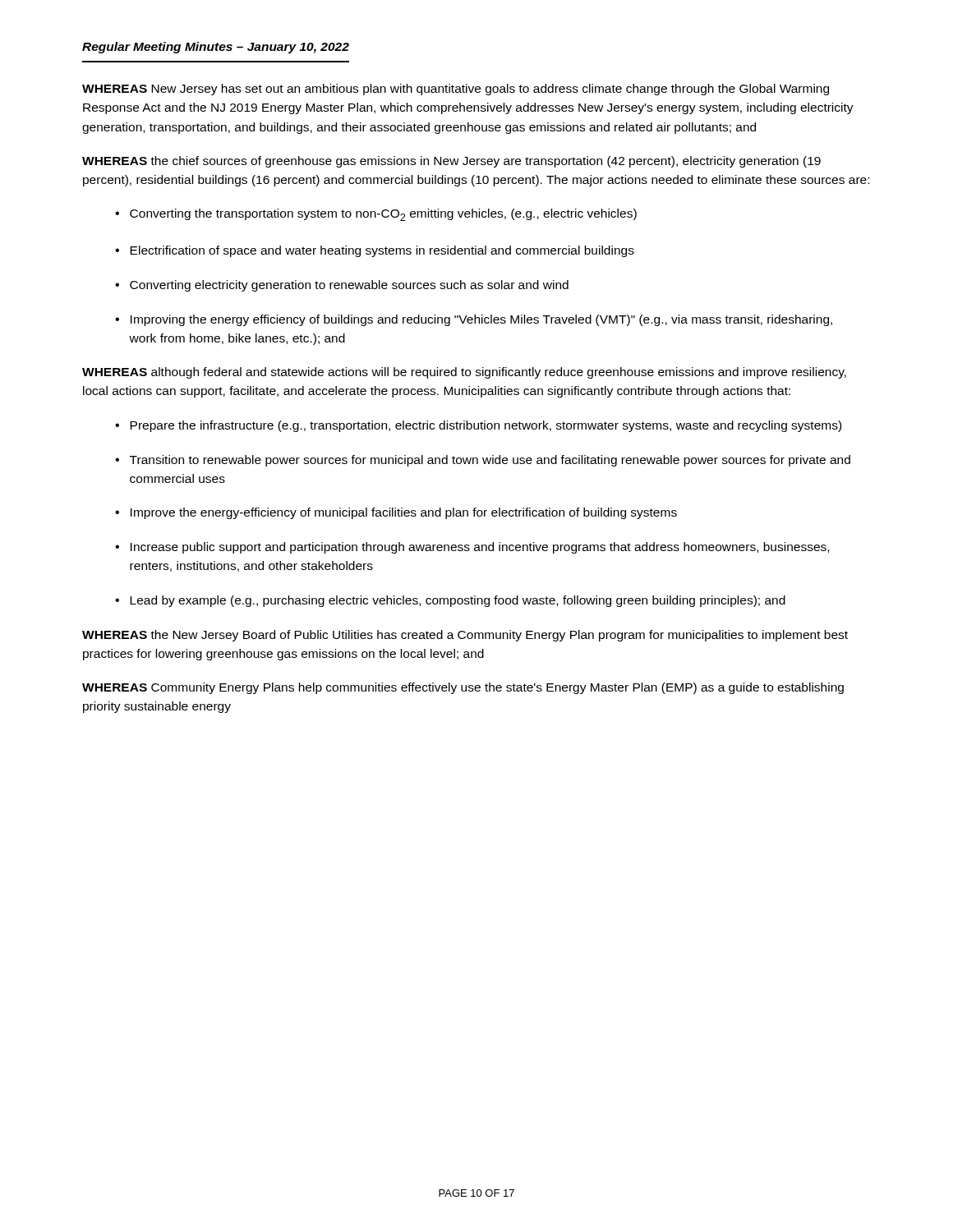Where is the passage that starts "Improving the energy efficiency of buildings and"?
The height and width of the screenshot is (1232, 953).
click(x=476, y=328)
